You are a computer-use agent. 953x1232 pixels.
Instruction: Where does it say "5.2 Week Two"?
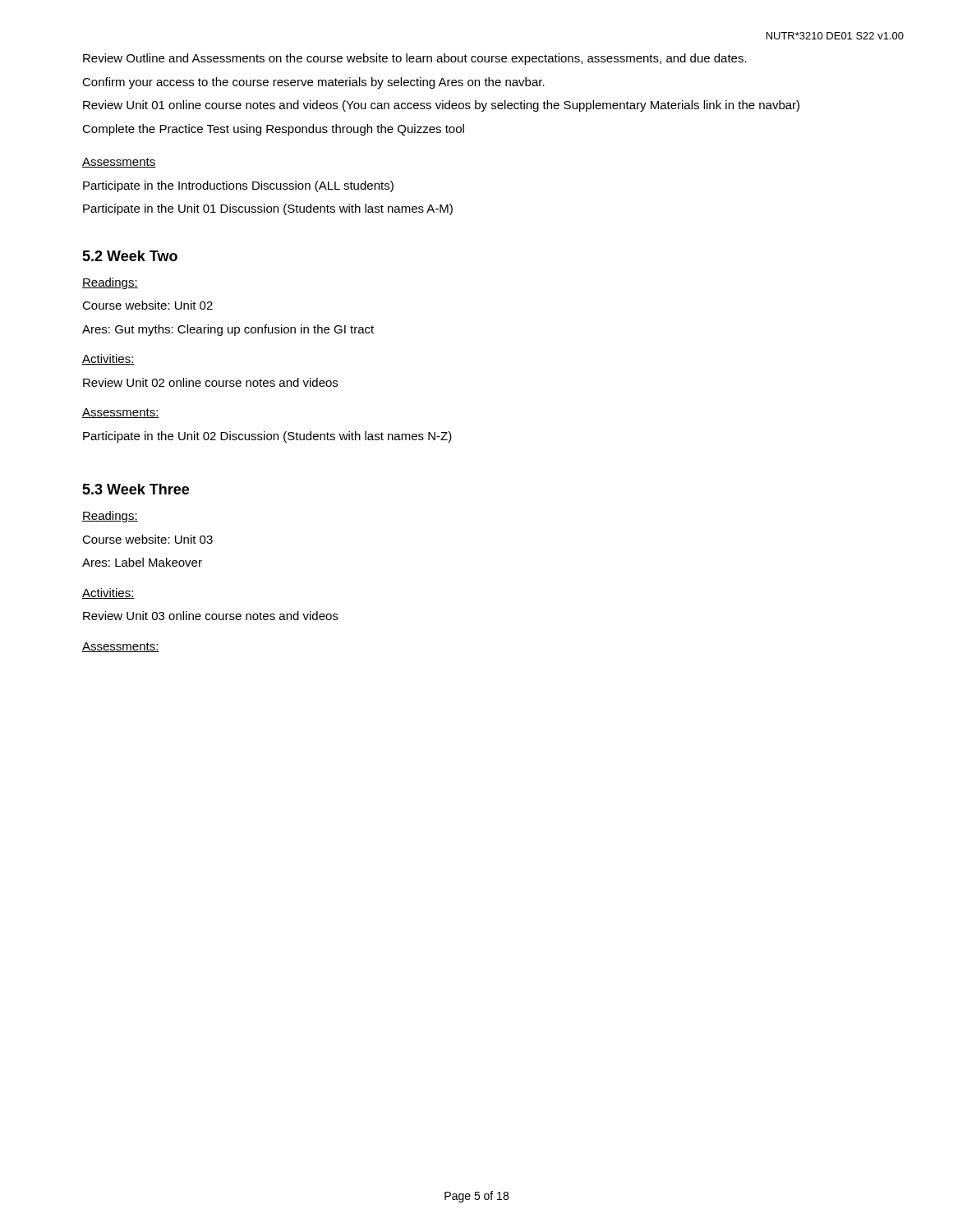130,256
